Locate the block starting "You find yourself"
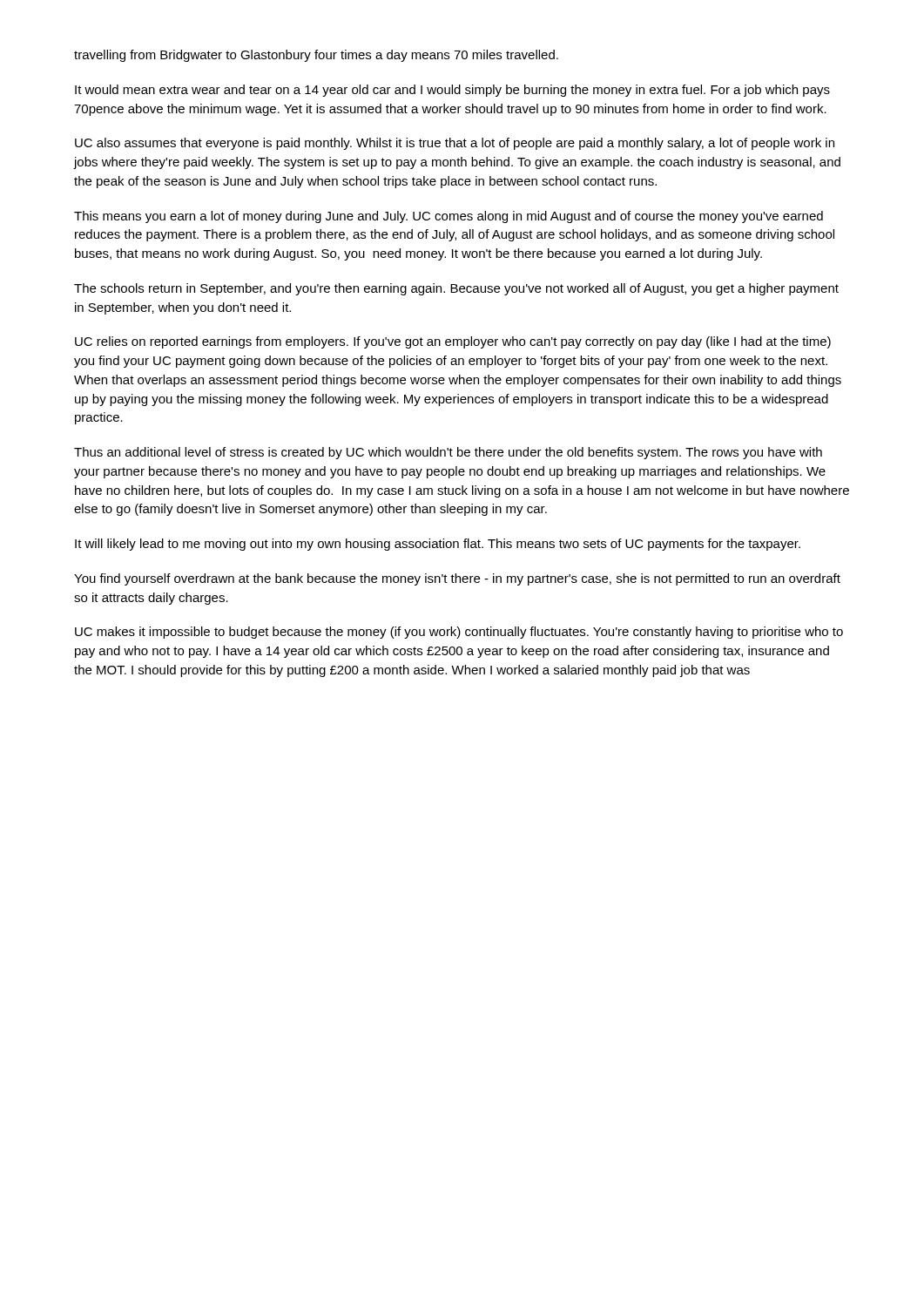Image resolution: width=924 pixels, height=1307 pixels. (457, 587)
